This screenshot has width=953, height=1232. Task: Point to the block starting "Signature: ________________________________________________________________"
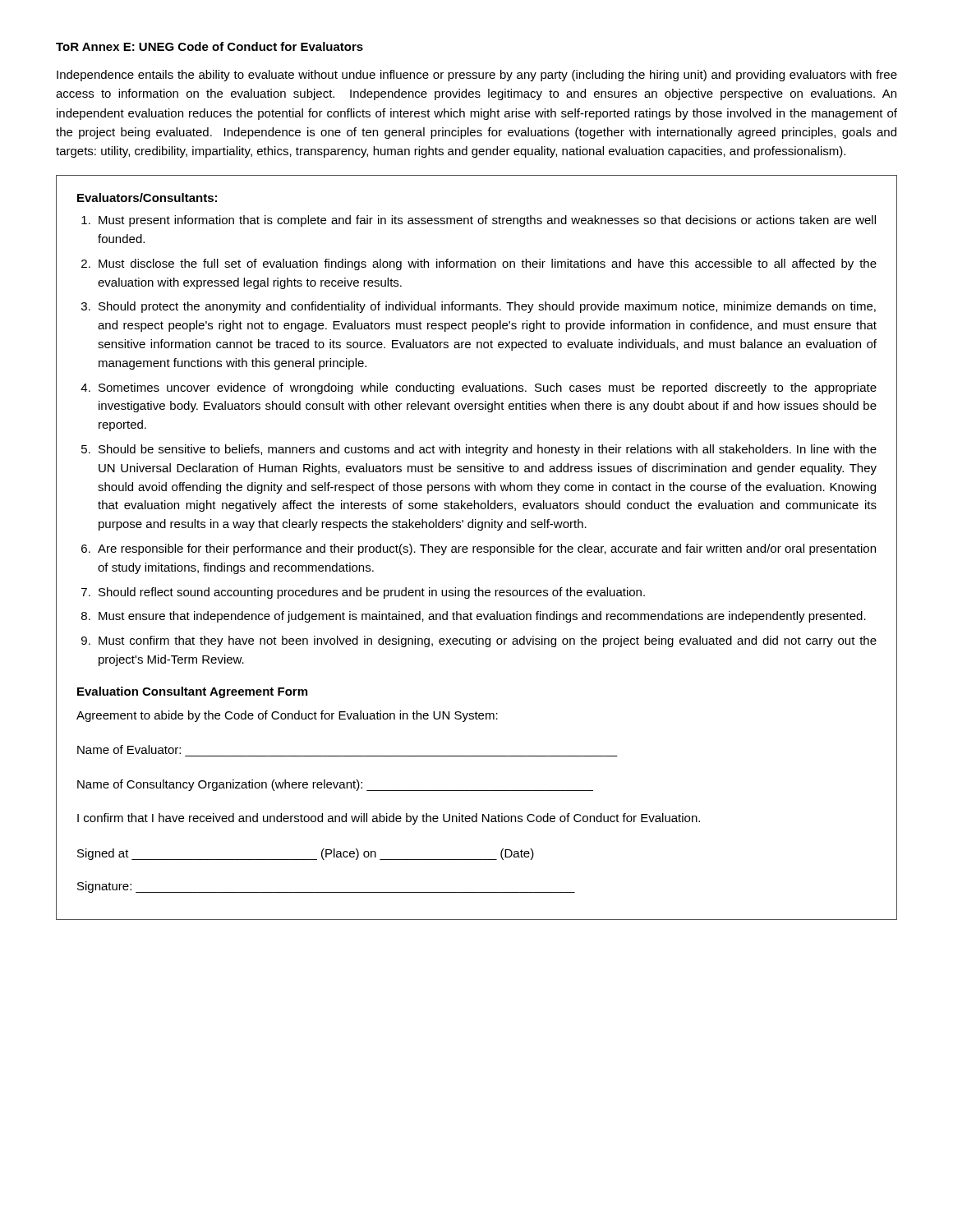coord(326,886)
